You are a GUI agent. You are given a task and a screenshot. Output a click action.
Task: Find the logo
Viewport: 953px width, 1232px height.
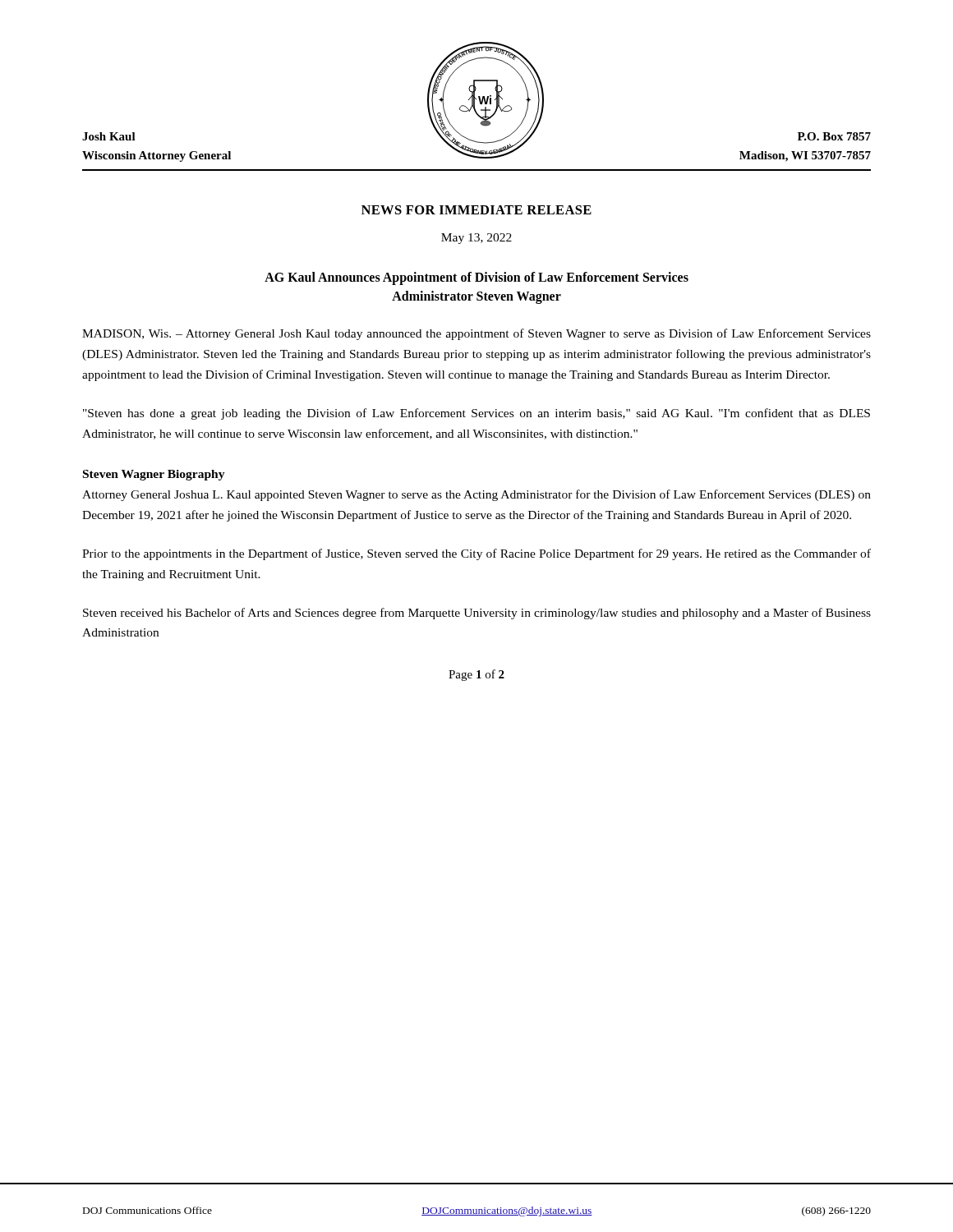tap(485, 102)
